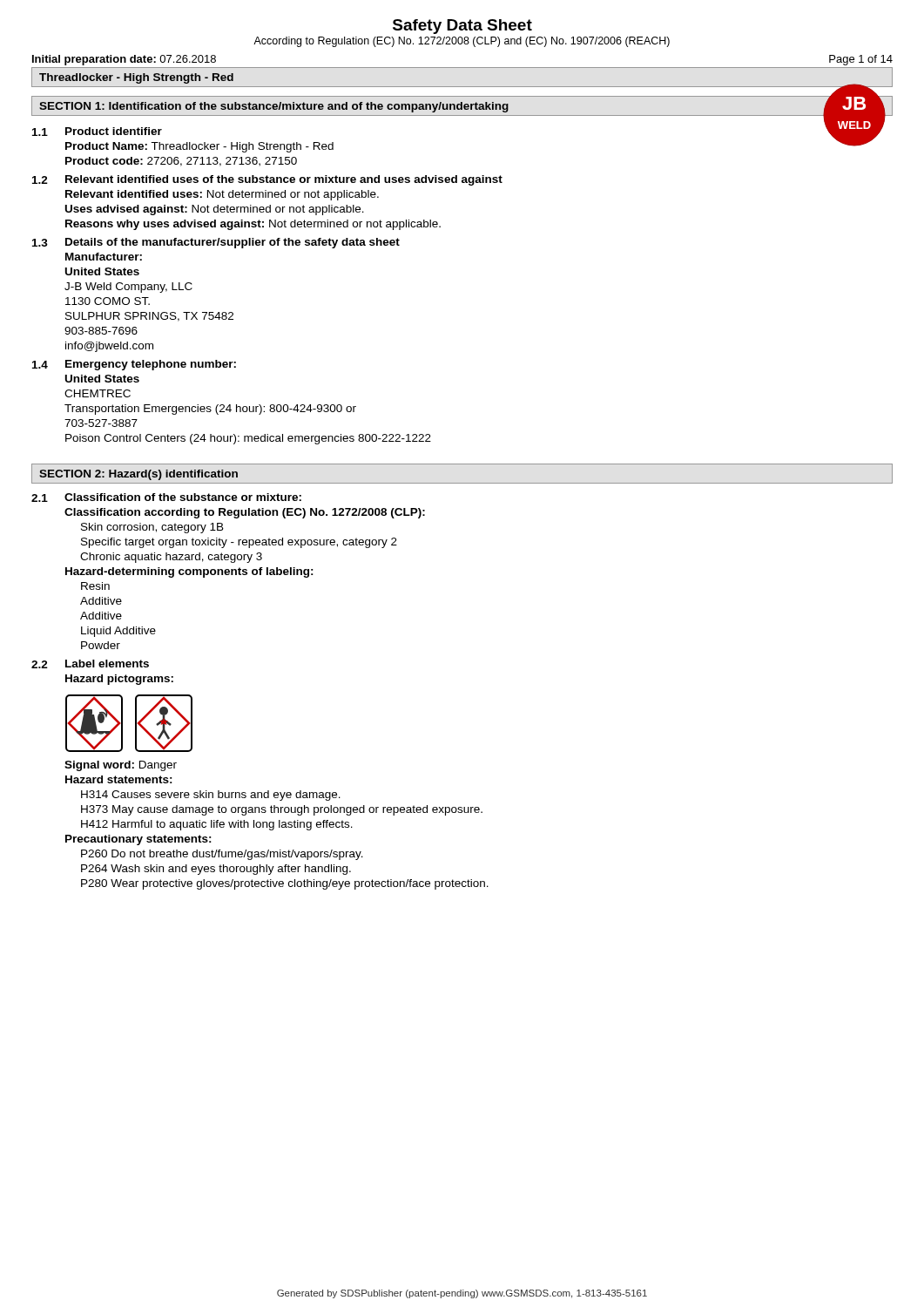Select the logo
924x1307 pixels.
coord(854,115)
